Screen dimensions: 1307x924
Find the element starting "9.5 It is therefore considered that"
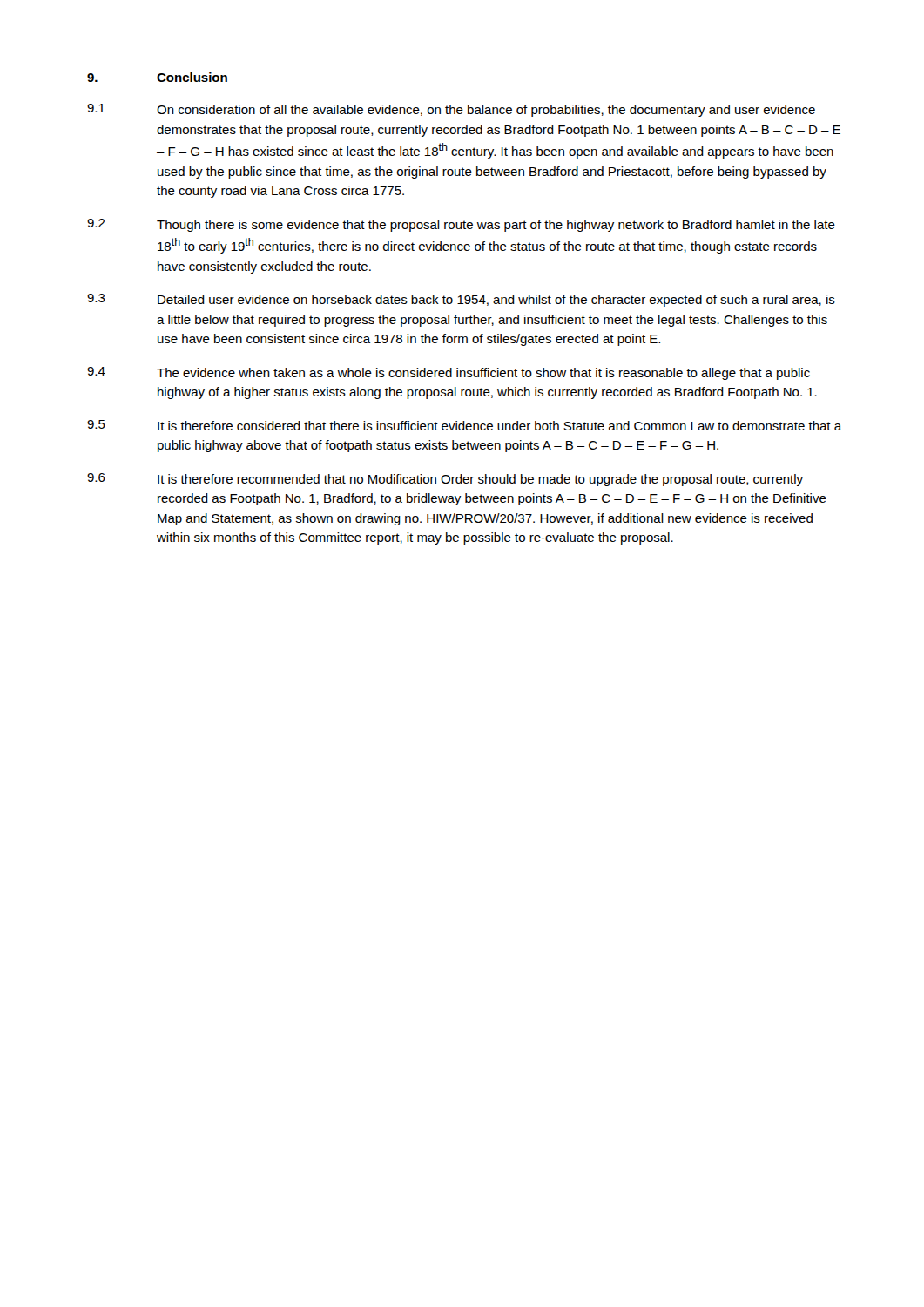pyautogui.click(x=466, y=436)
